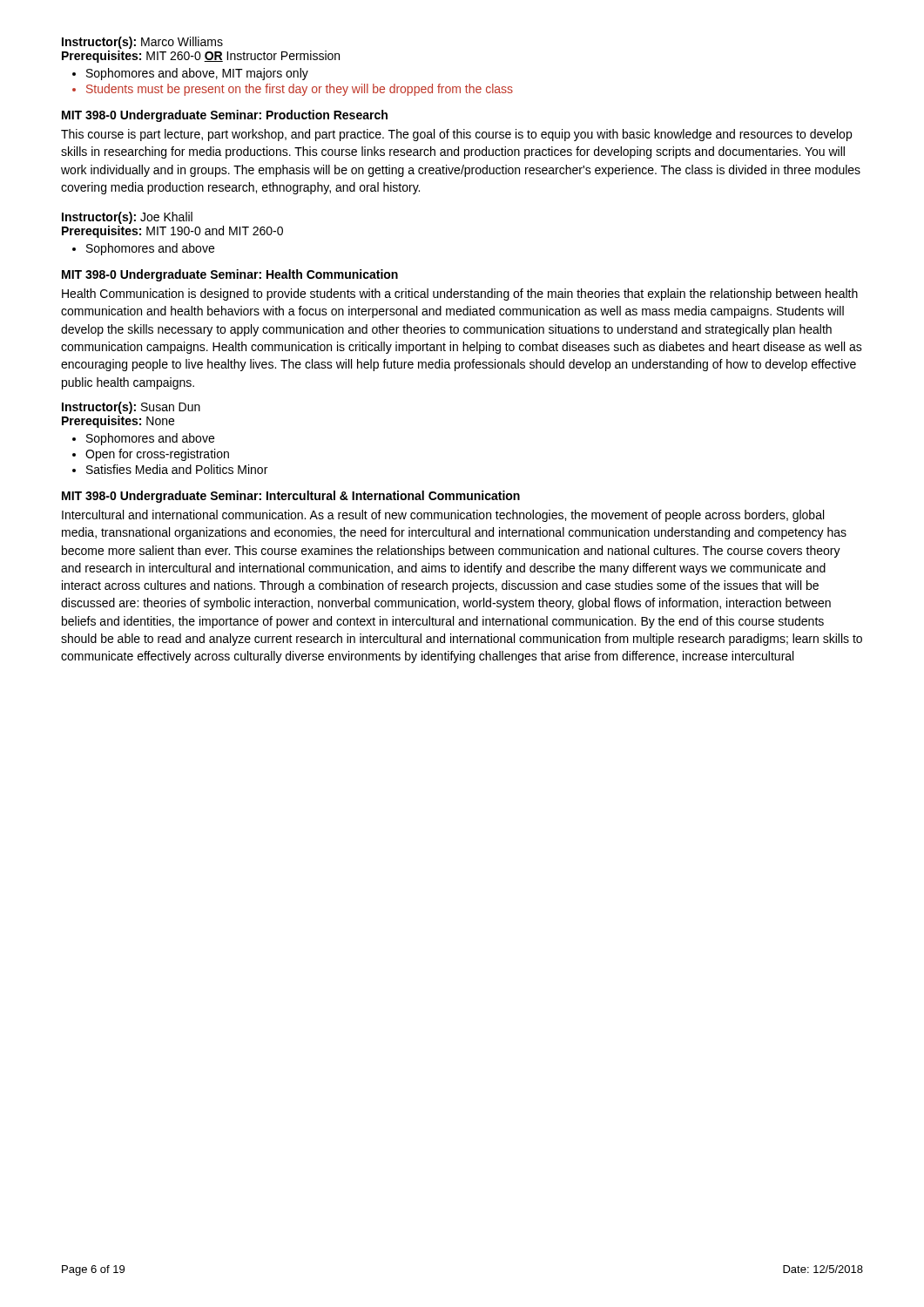Viewport: 924px width, 1307px height.
Task: Select the list item that says "Students must be present on the first"
Action: (x=299, y=89)
